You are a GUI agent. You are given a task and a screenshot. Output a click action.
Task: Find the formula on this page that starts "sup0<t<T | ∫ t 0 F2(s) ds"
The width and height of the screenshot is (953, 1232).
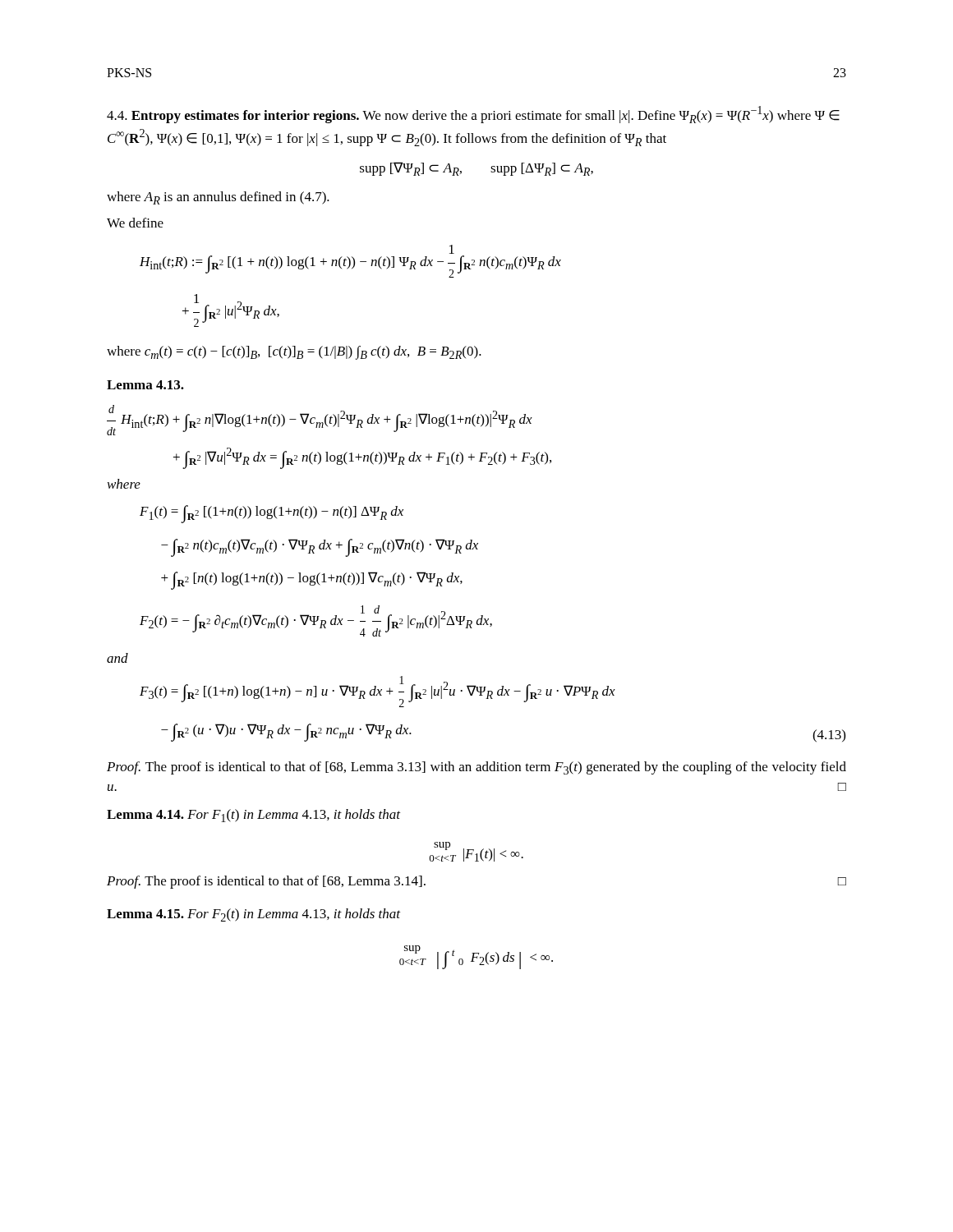476,955
